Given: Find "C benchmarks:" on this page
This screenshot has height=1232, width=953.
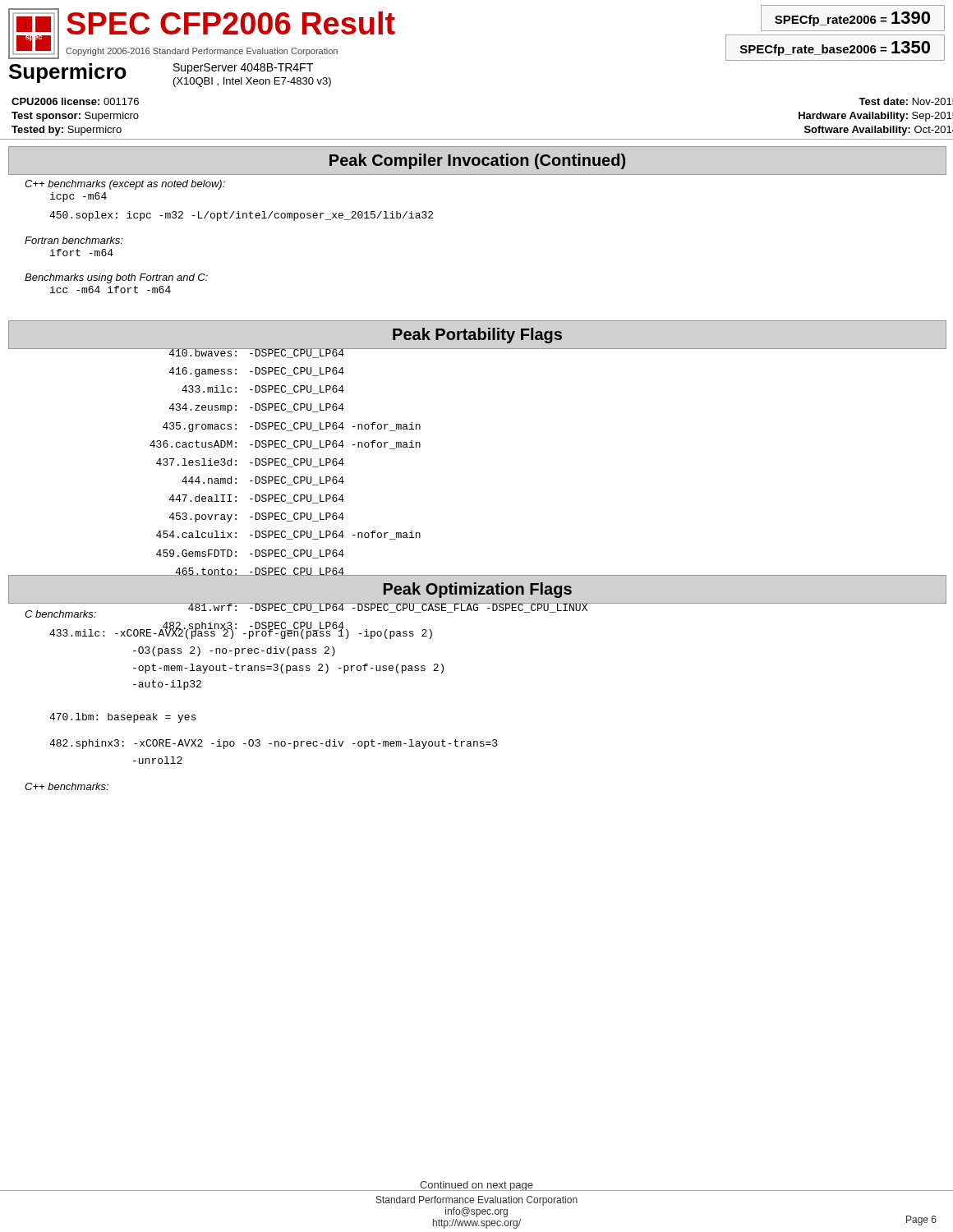Looking at the screenshot, I should point(61,614).
